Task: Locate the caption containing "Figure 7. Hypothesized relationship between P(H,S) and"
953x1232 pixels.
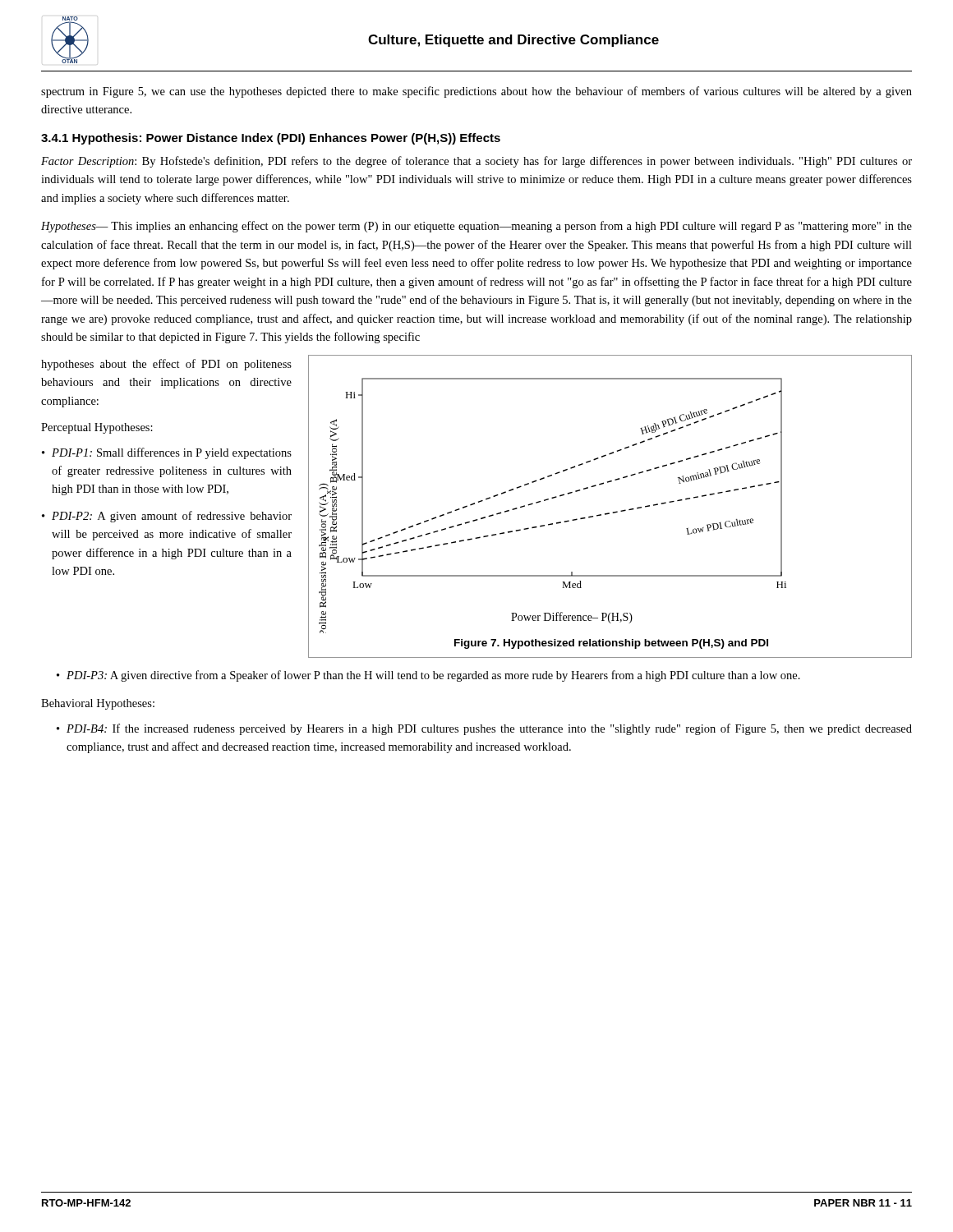Action: click(x=611, y=642)
